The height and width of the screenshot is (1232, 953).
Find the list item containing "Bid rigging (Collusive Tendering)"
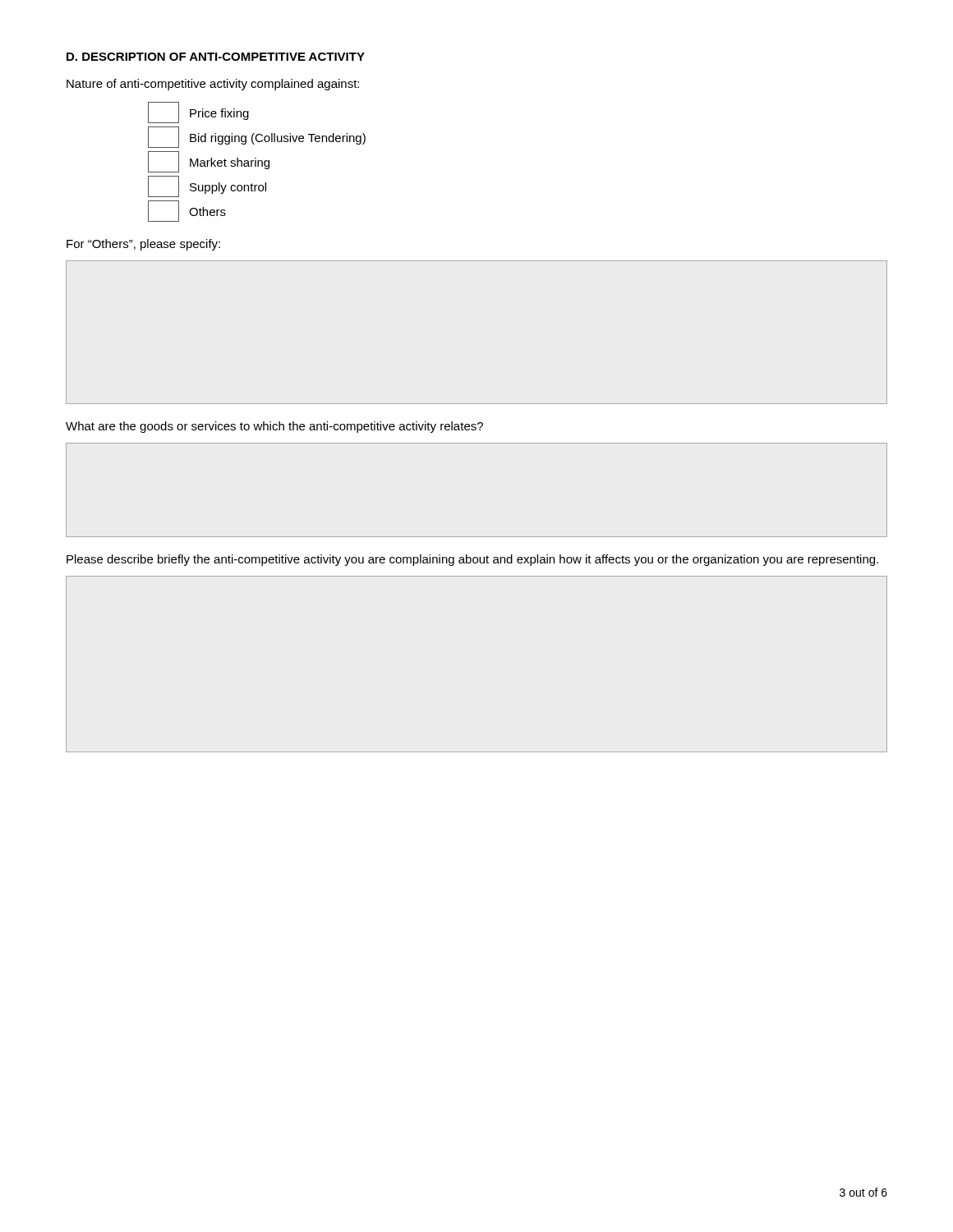point(257,137)
